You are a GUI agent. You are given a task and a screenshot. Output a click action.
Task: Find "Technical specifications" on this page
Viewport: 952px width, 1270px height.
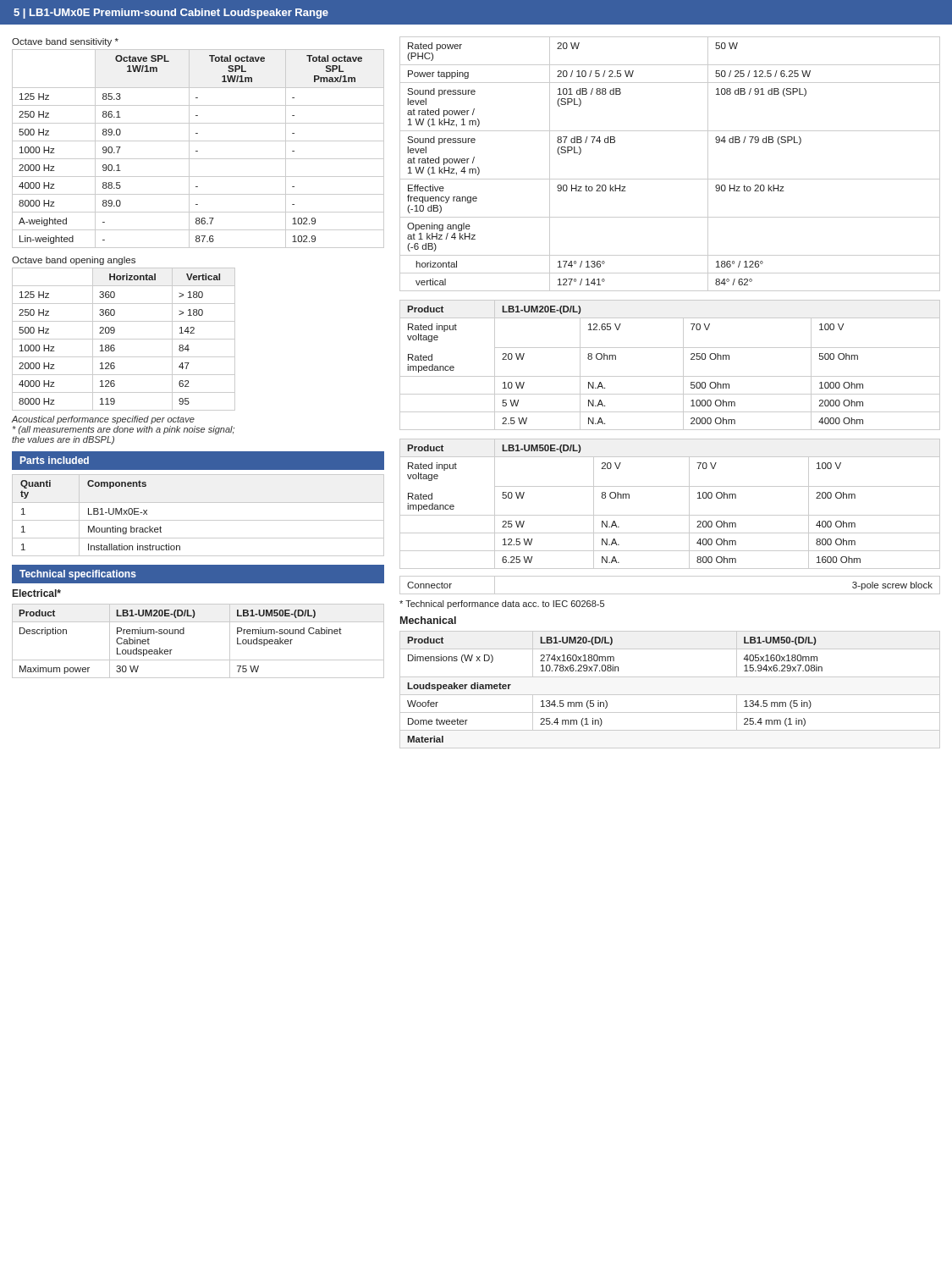tap(78, 574)
